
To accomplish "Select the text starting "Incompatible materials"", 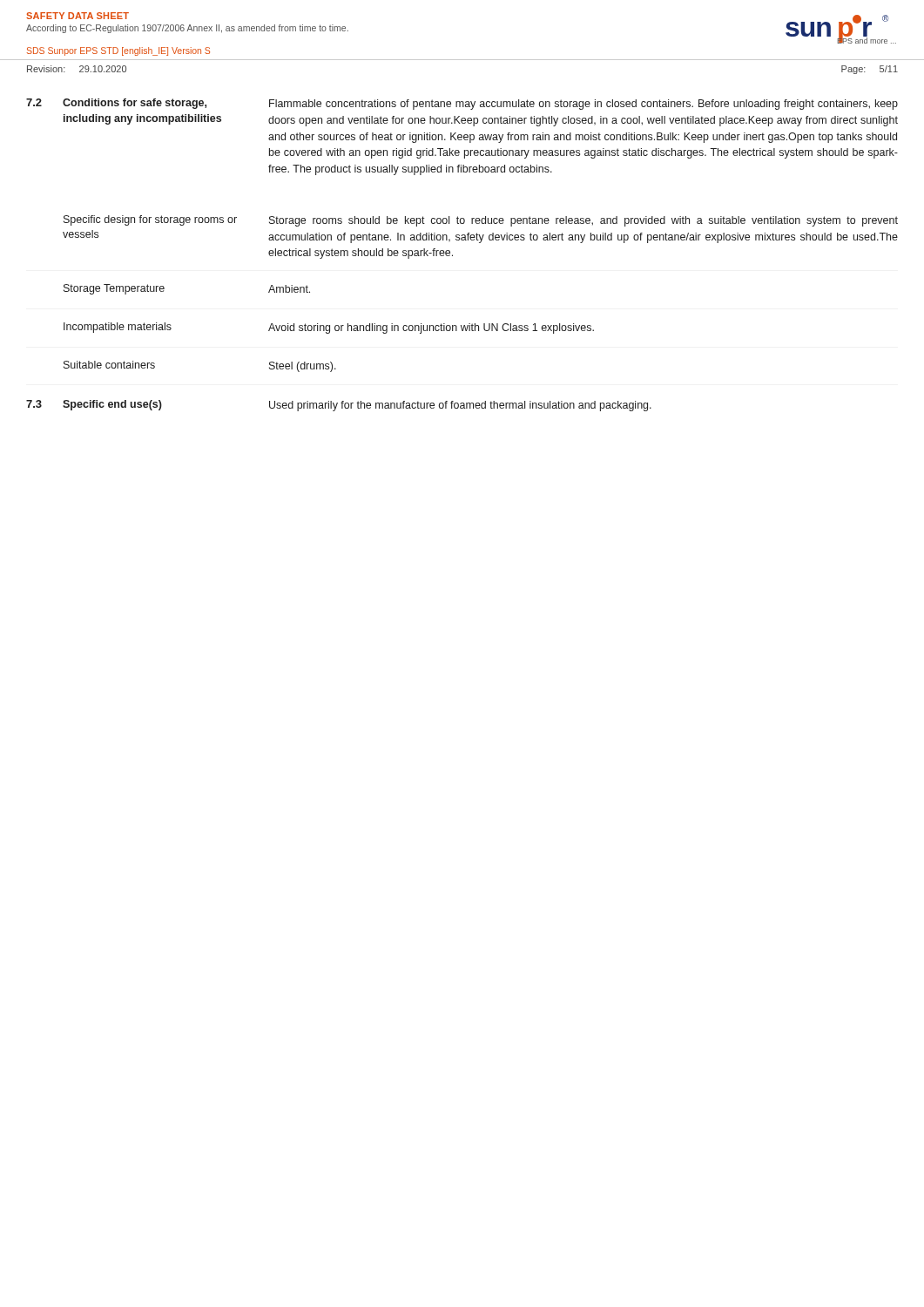I will [117, 327].
